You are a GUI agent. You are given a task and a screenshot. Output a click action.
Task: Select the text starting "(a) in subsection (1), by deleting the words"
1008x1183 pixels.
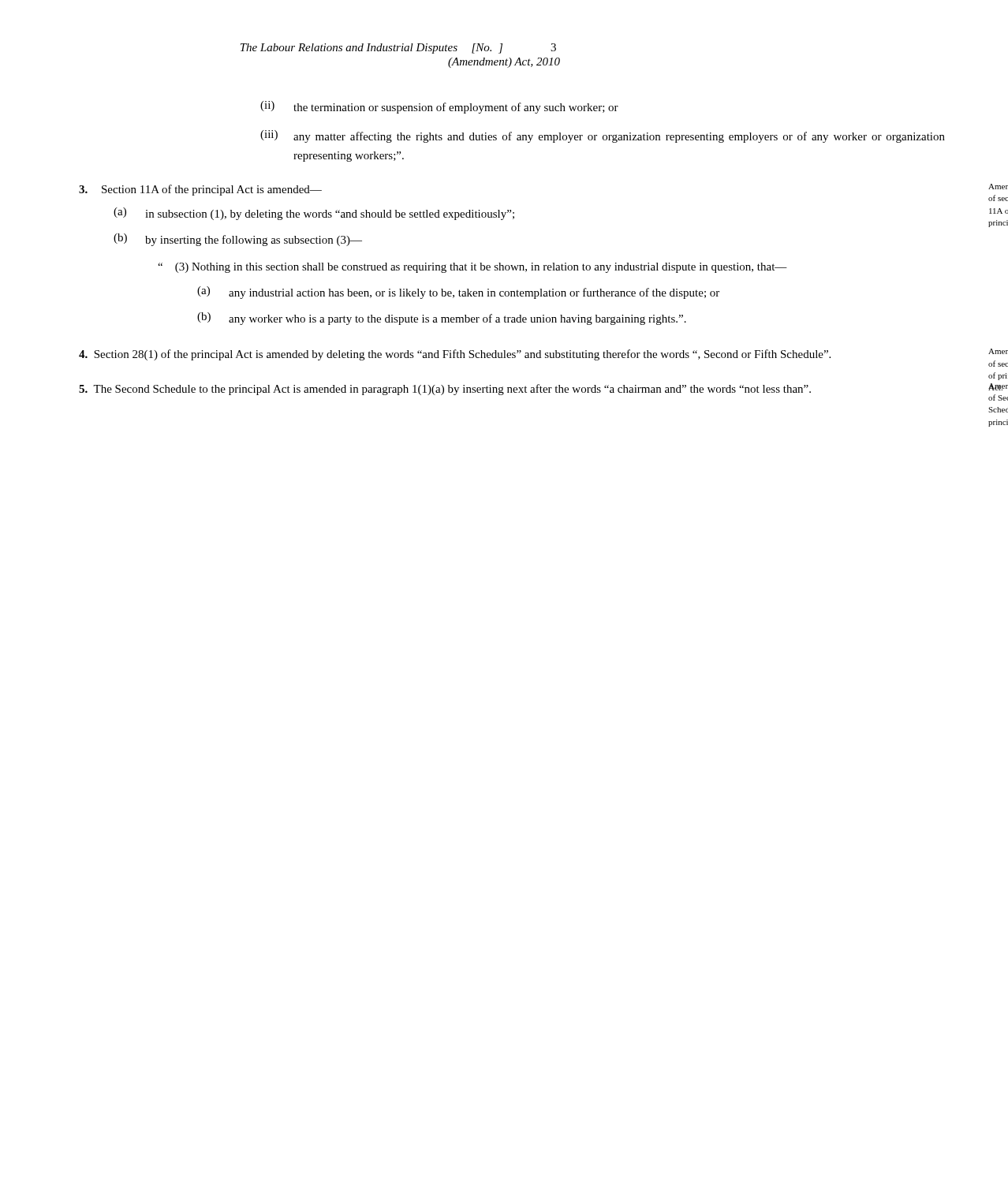point(314,214)
